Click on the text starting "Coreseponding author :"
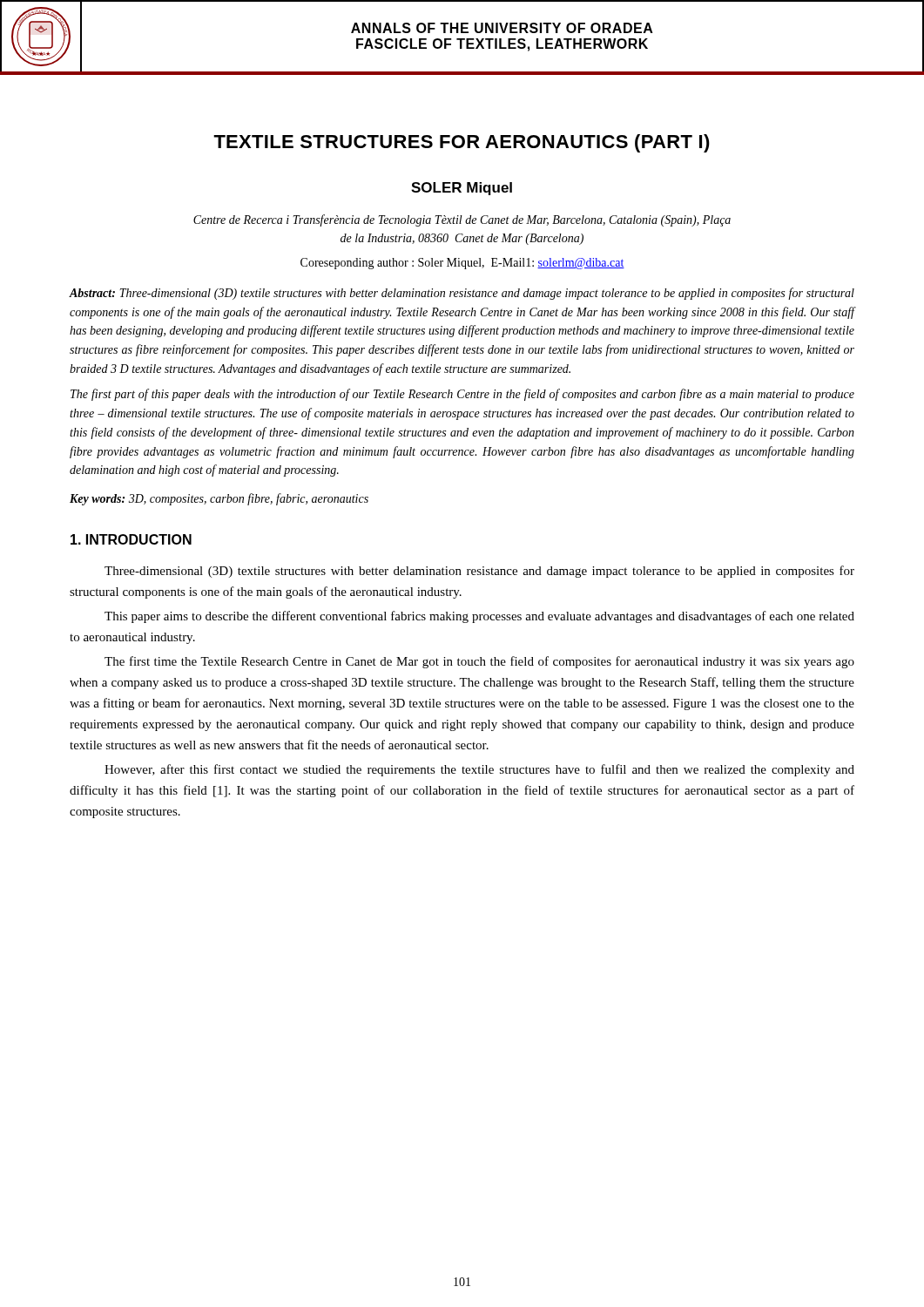The width and height of the screenshot is (924, 1307). click(462, 263)
